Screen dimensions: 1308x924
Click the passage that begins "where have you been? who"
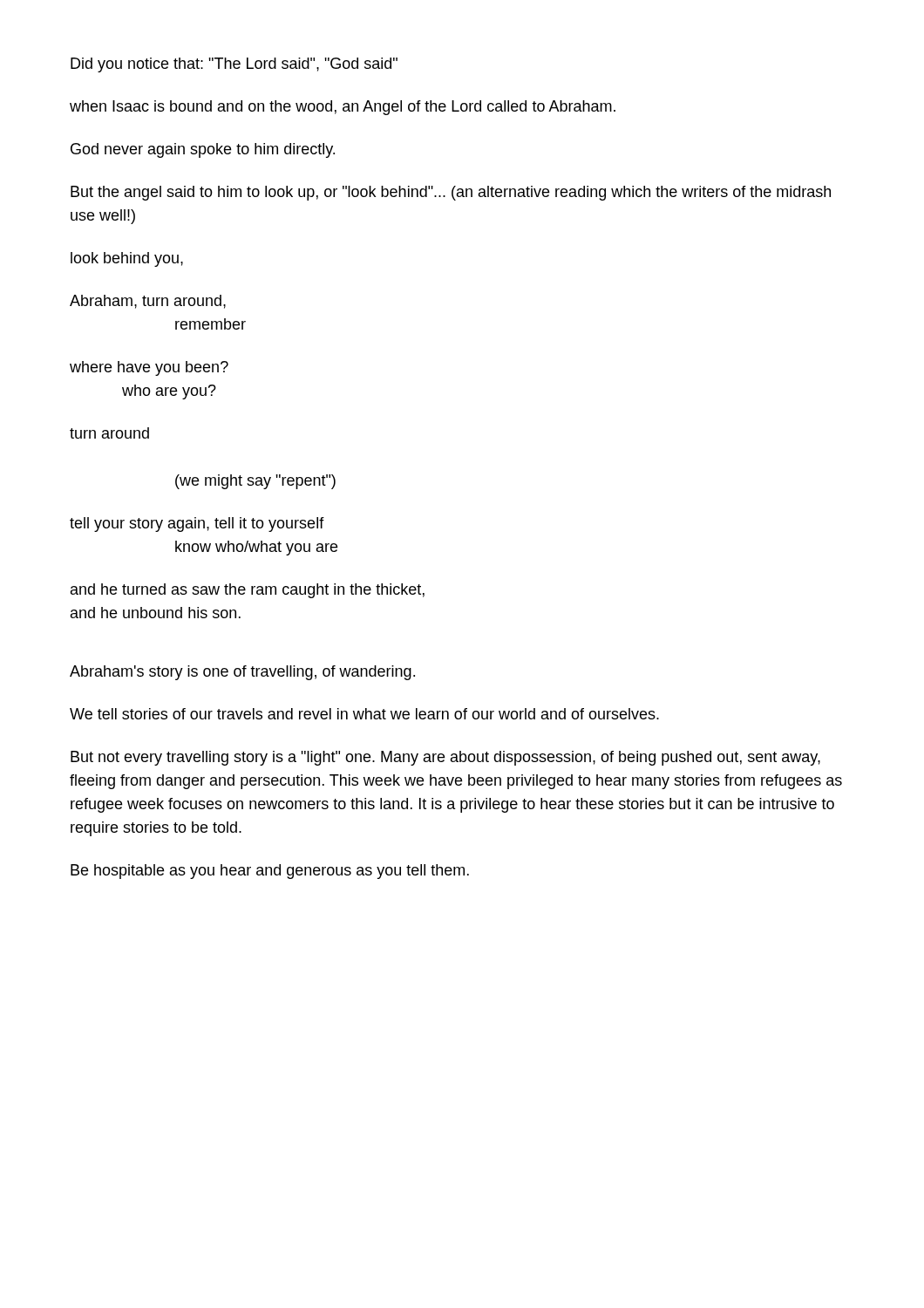pos(149,368)
